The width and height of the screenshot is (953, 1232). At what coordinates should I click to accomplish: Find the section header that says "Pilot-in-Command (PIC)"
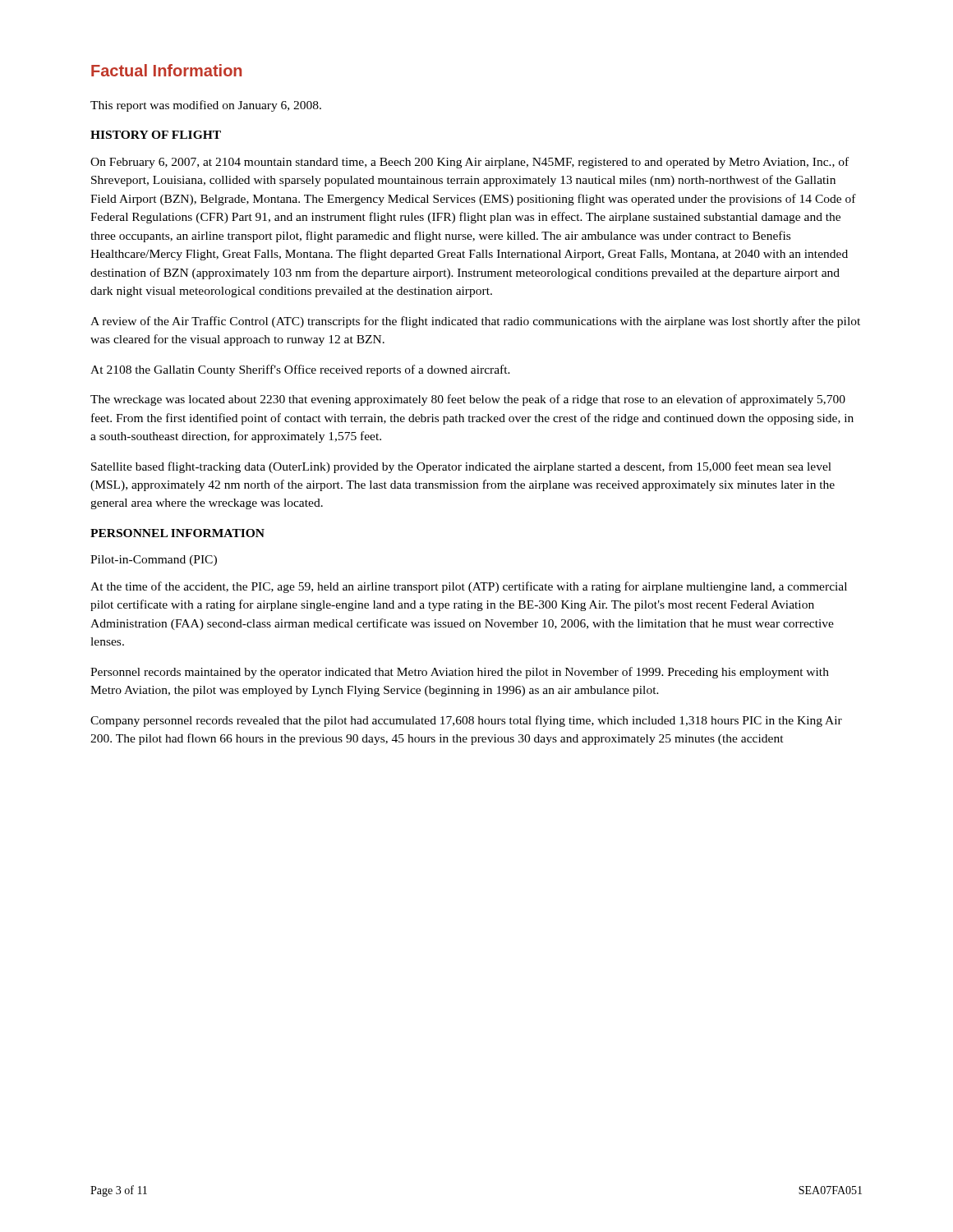(x=154, y=559)
